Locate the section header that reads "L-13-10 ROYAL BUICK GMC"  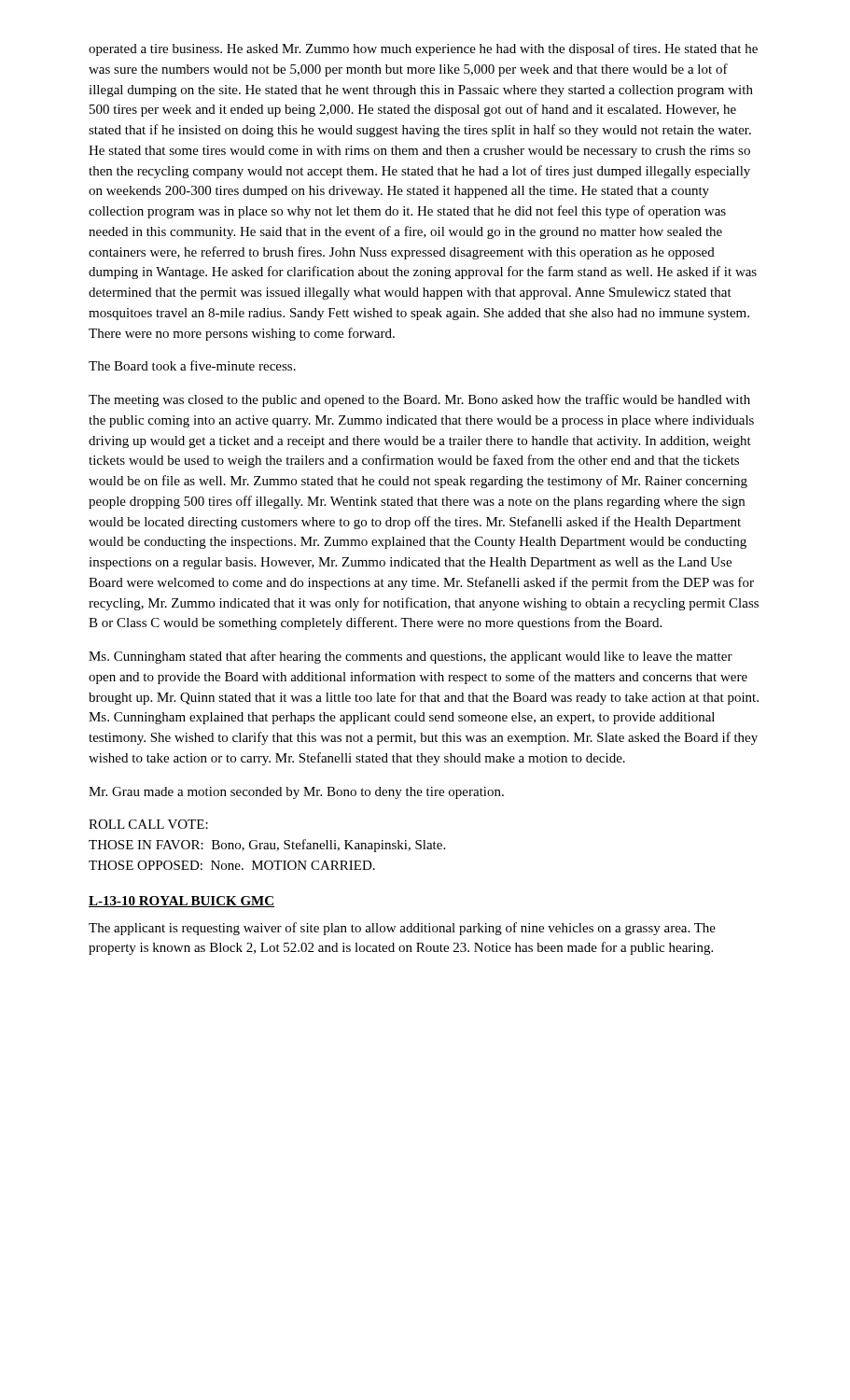point(182,900)
